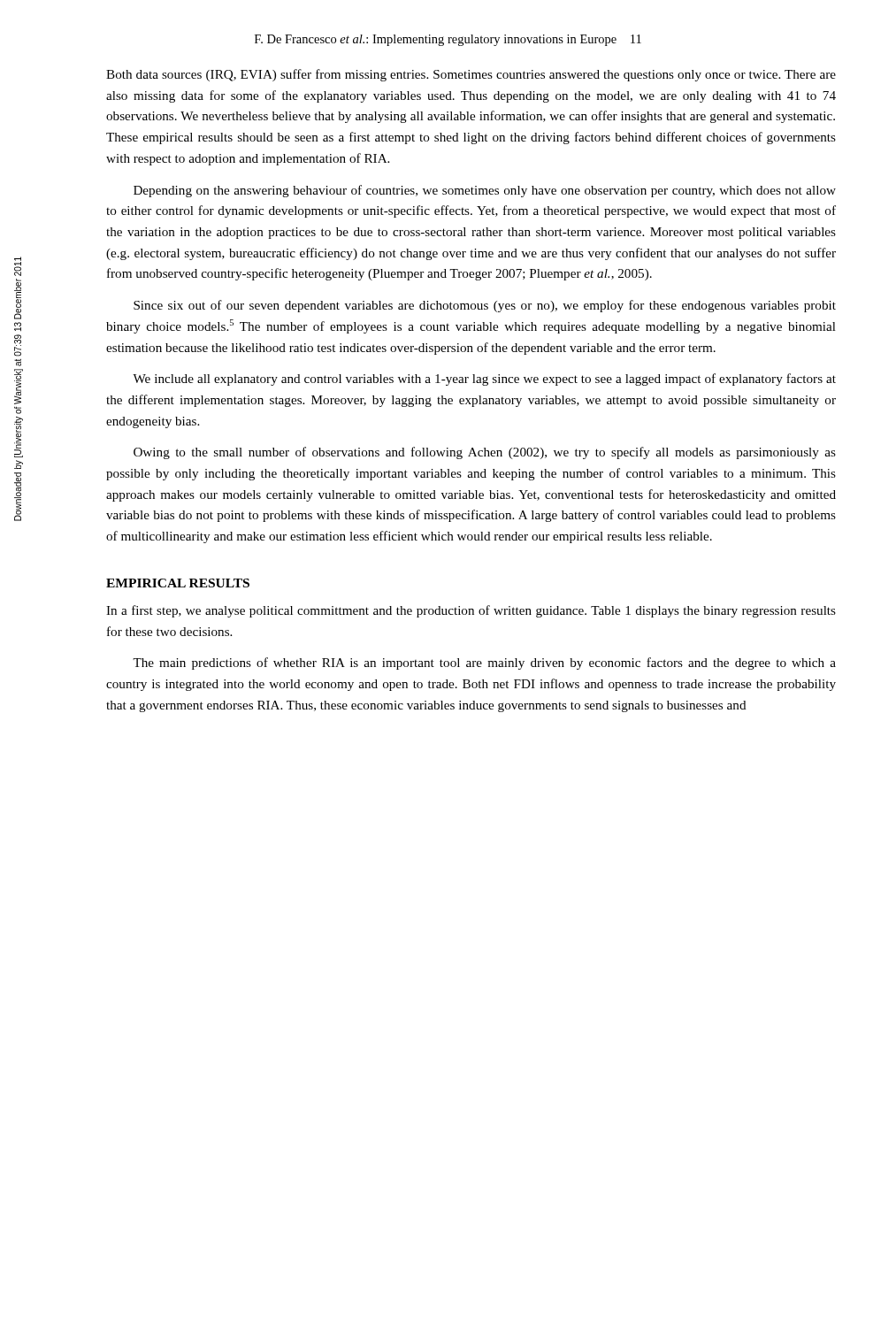Viewport: 896px width, 1327px height.
Task: Click on the section header that says "EMPIRICAL RESULTS"
Action: (x=178, y=582)
